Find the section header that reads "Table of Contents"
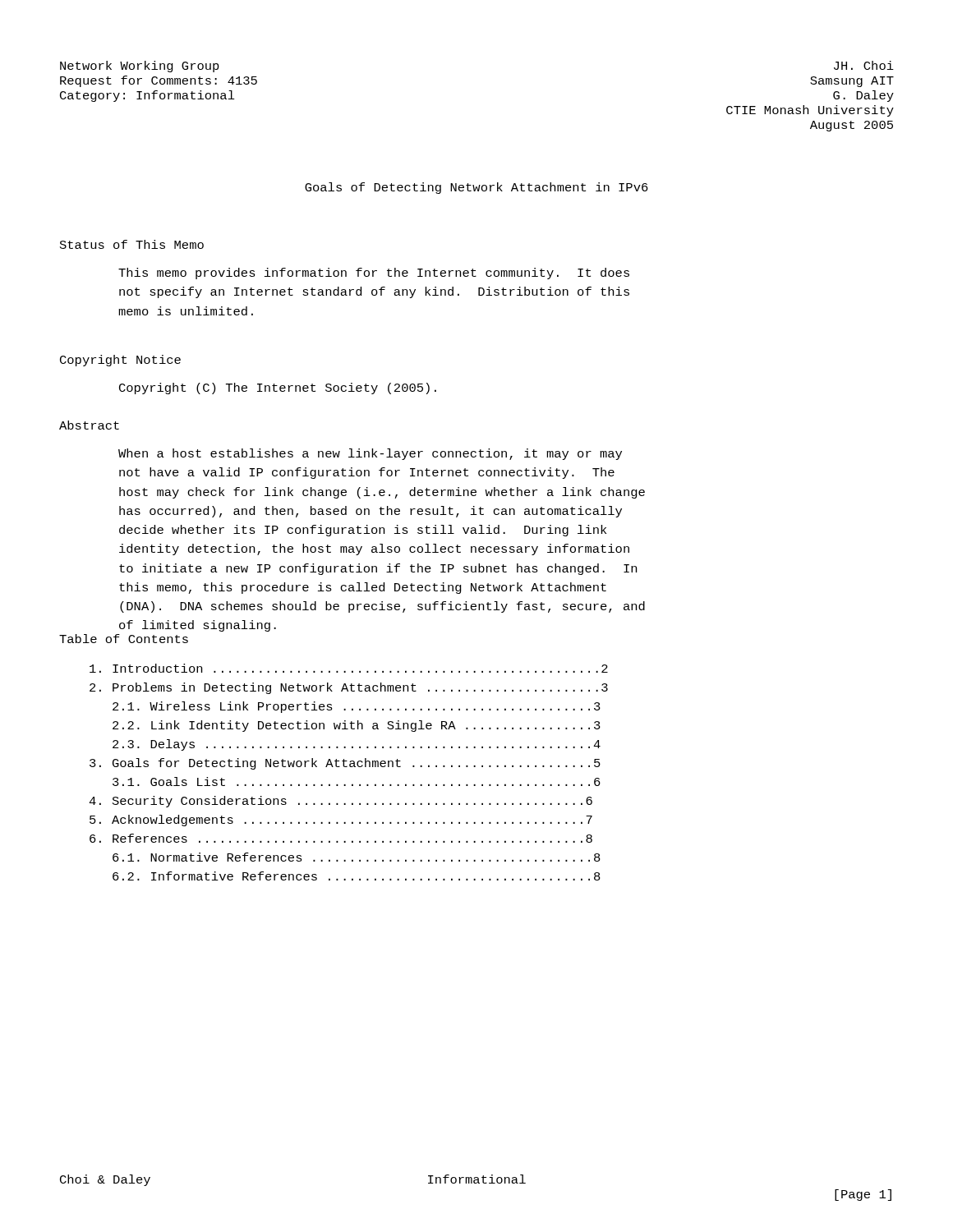 pos(124,640)
